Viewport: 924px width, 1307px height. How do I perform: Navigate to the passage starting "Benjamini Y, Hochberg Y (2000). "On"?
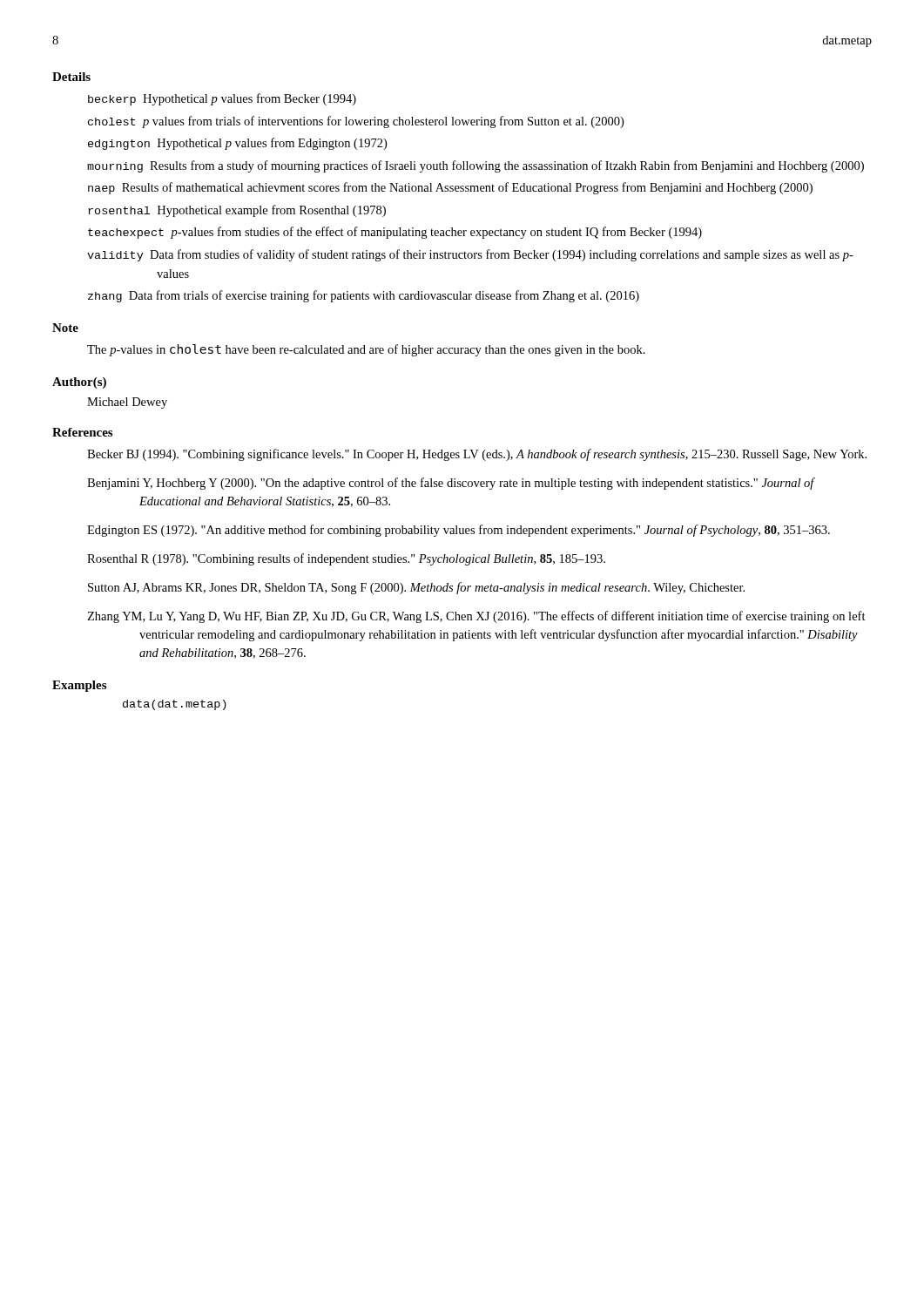coord(450,492)
